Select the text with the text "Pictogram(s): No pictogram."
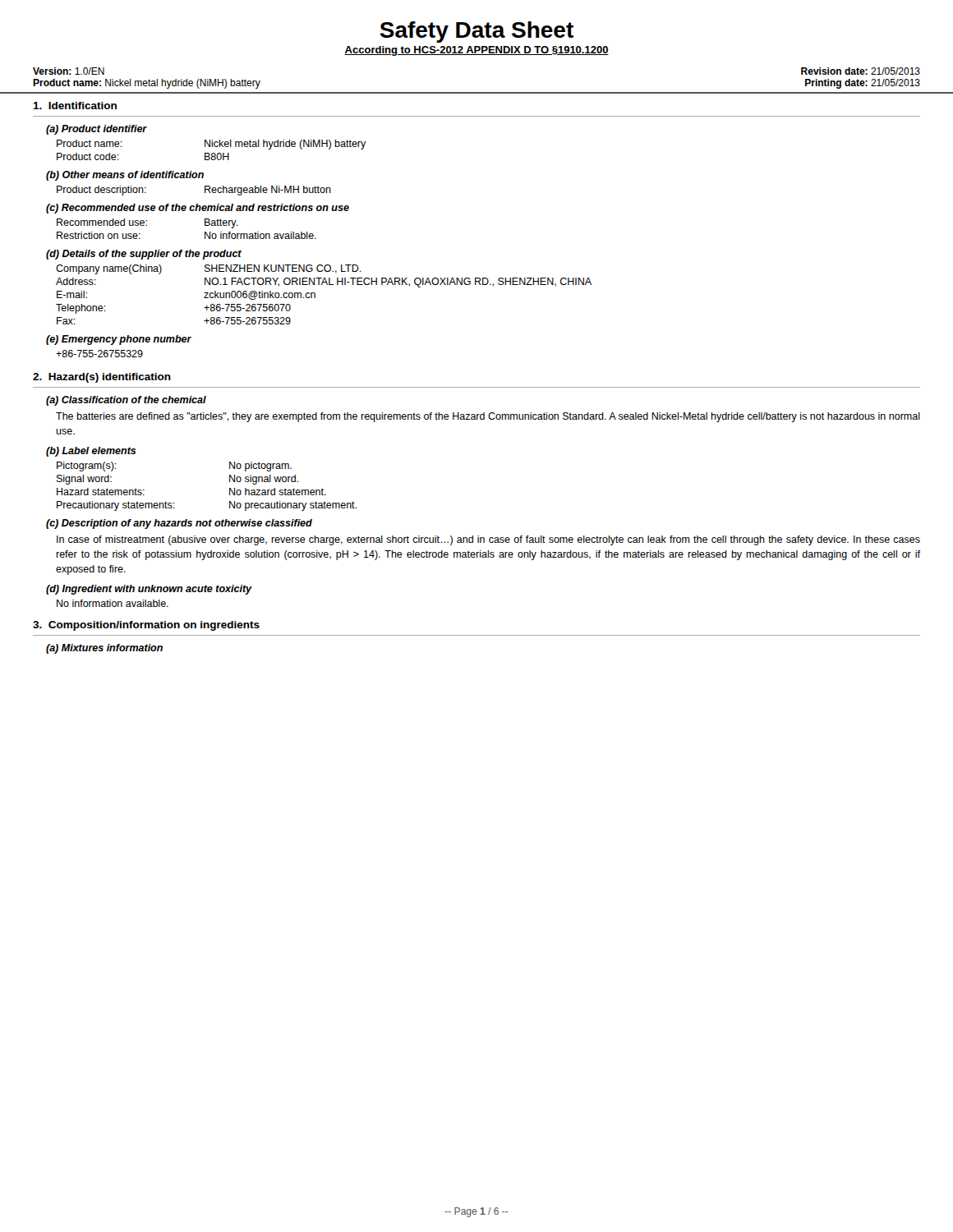 click(x=92, y=466)
